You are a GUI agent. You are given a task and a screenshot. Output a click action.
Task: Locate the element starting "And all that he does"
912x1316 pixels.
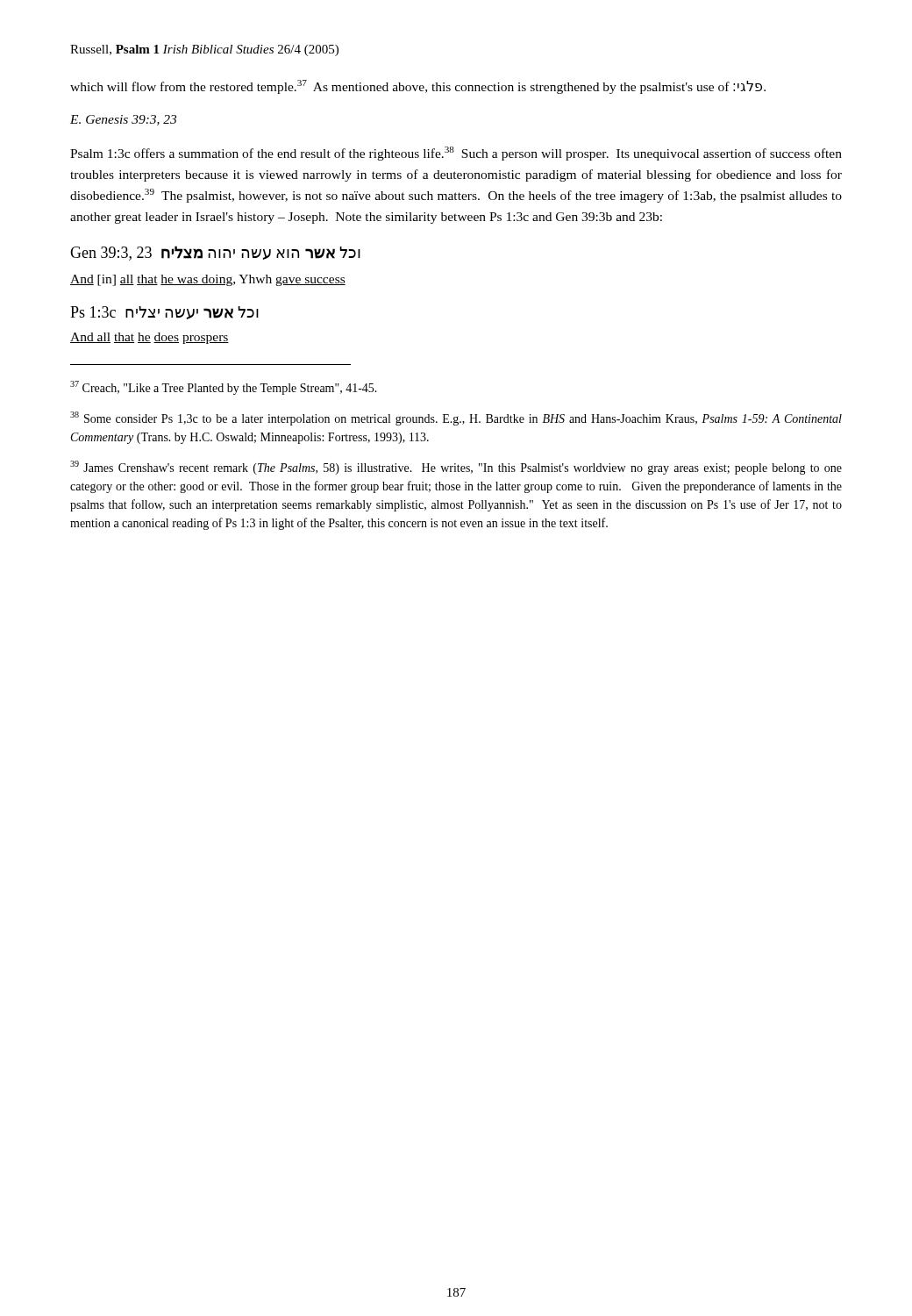point(149,337)
